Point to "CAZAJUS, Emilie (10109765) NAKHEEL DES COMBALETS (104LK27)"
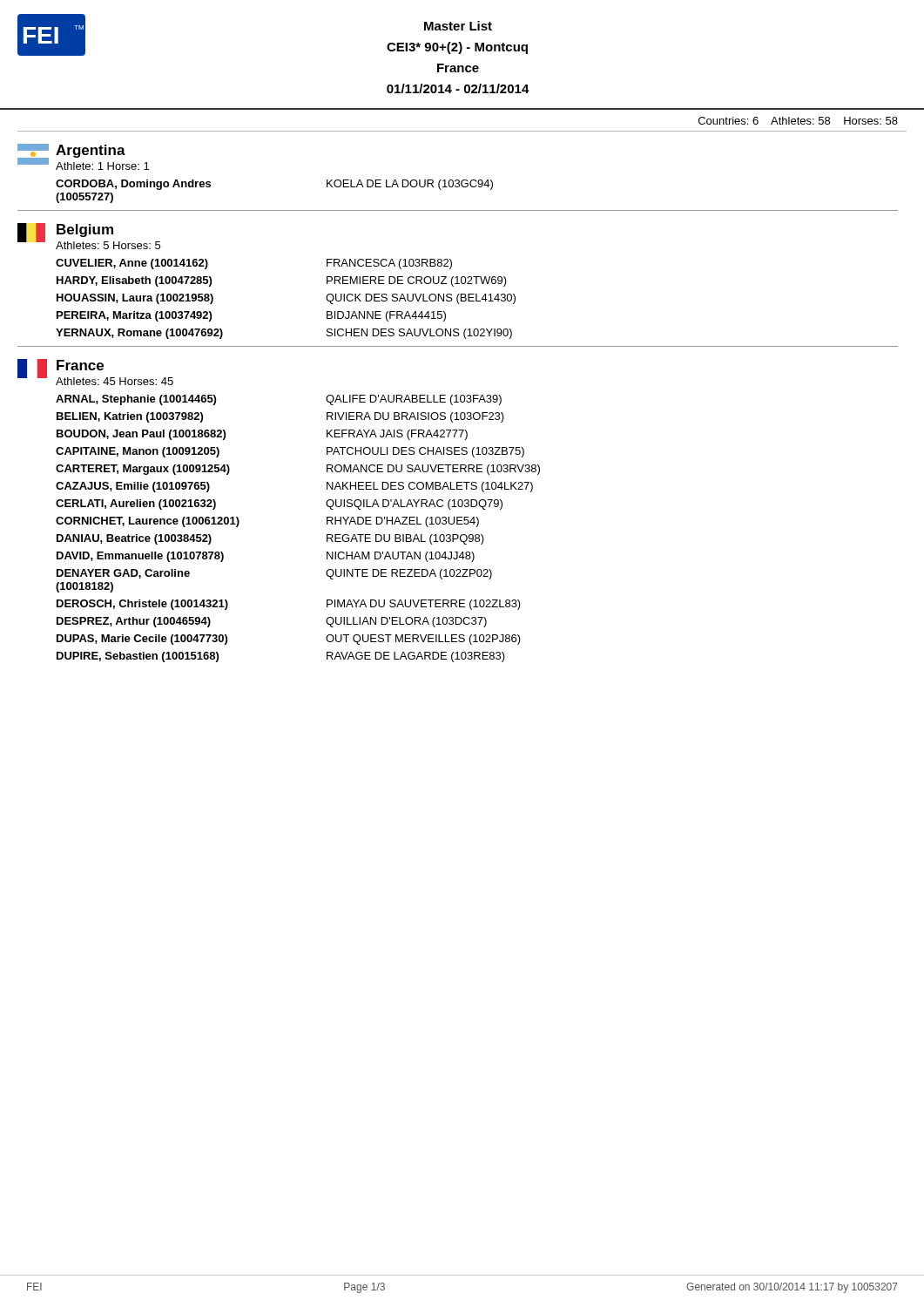This screenshot has height=1307, width=924. pos(477,486)
